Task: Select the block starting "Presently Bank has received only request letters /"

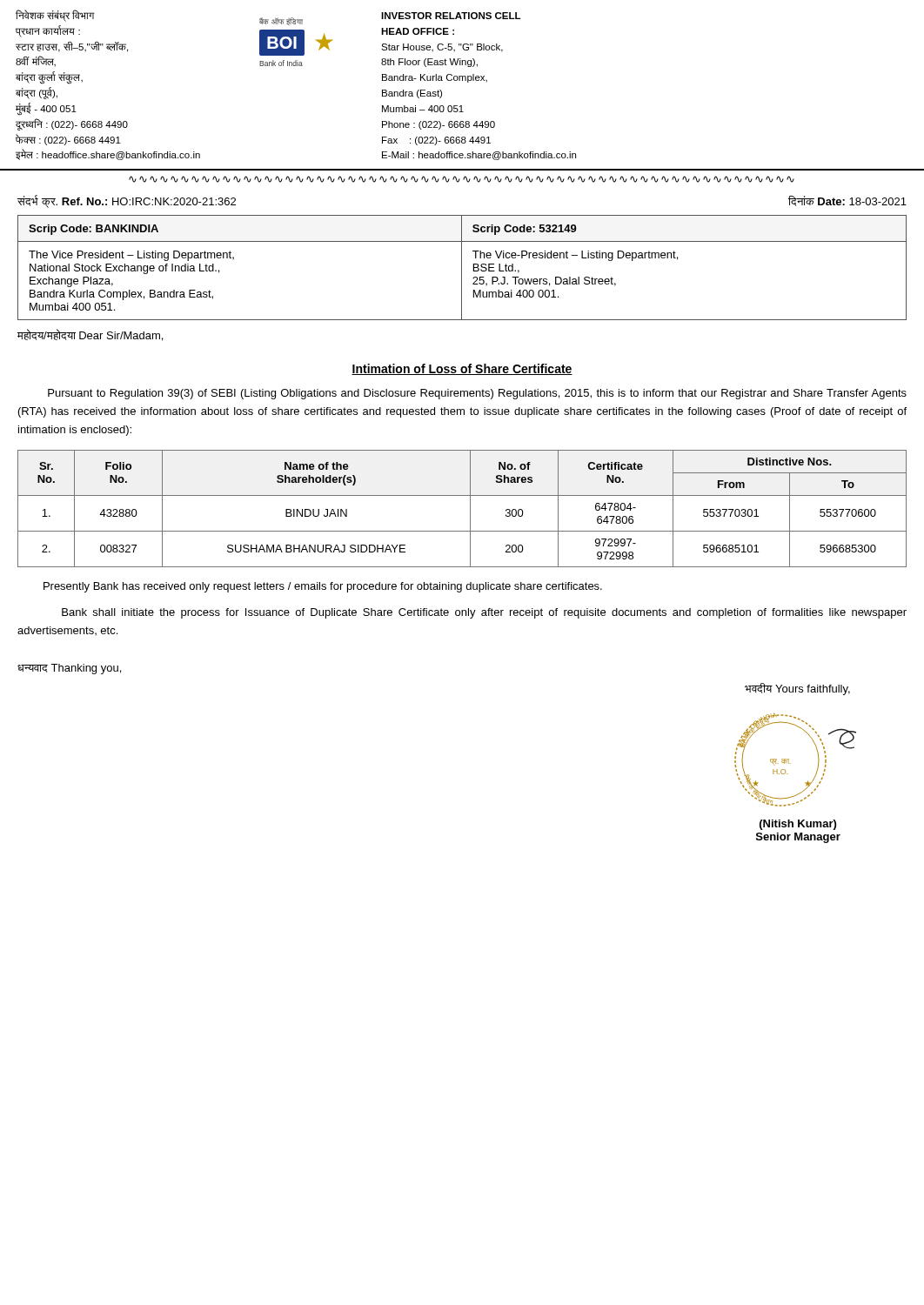Action: [310, 586]
